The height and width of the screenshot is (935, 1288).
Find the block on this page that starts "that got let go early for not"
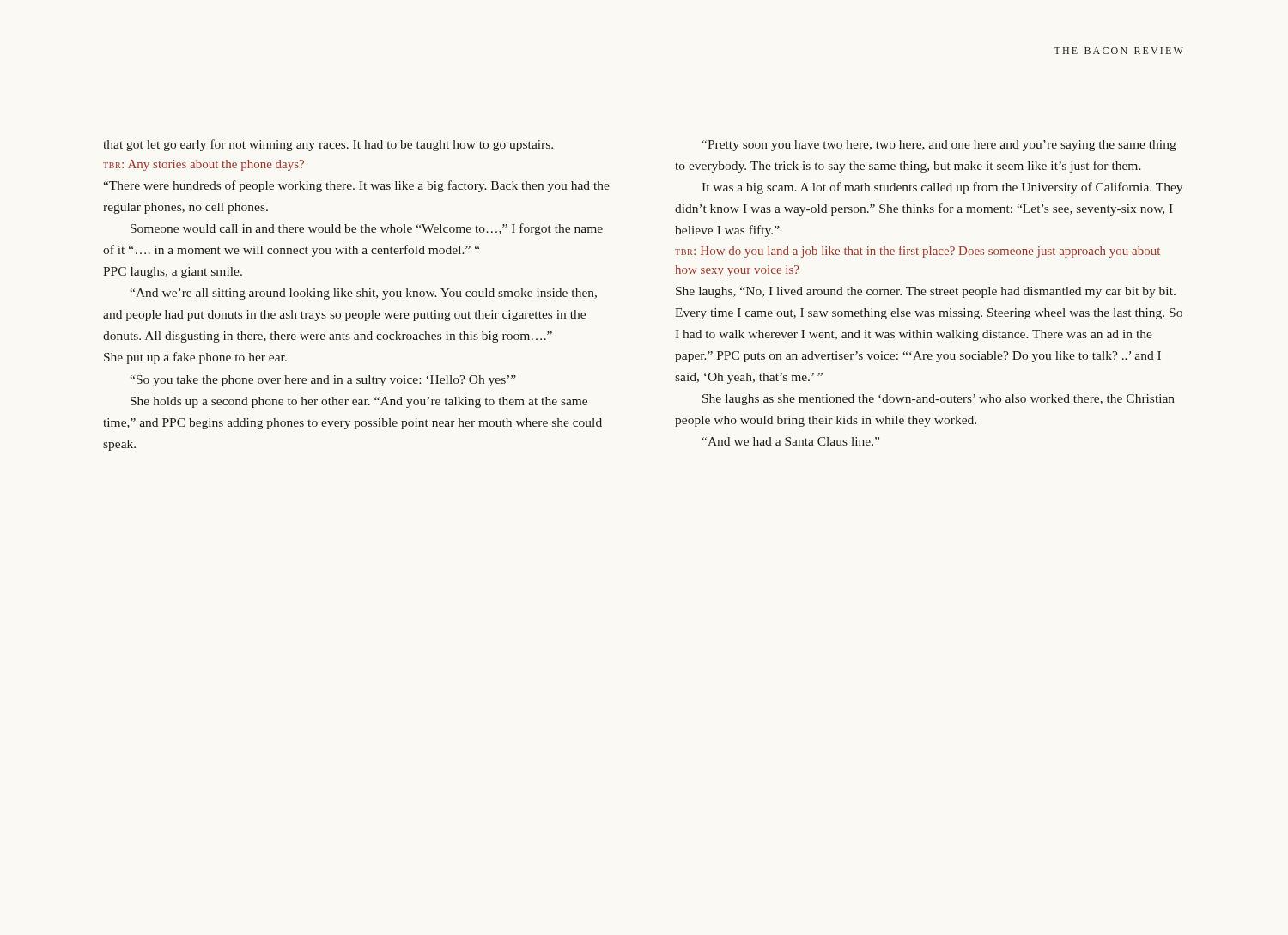point(331,144)
